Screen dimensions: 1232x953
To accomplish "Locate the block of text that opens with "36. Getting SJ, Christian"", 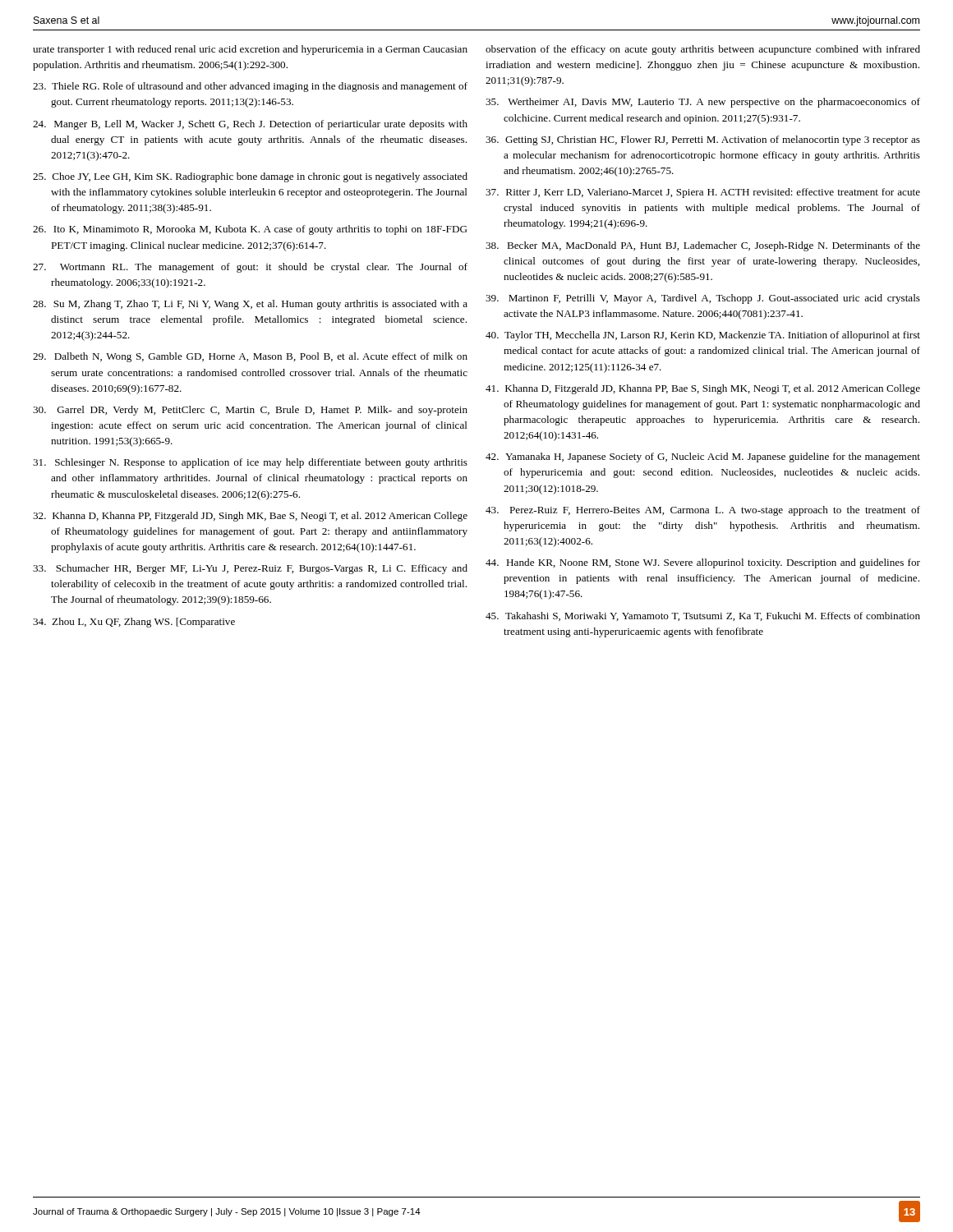I will 703,155.
